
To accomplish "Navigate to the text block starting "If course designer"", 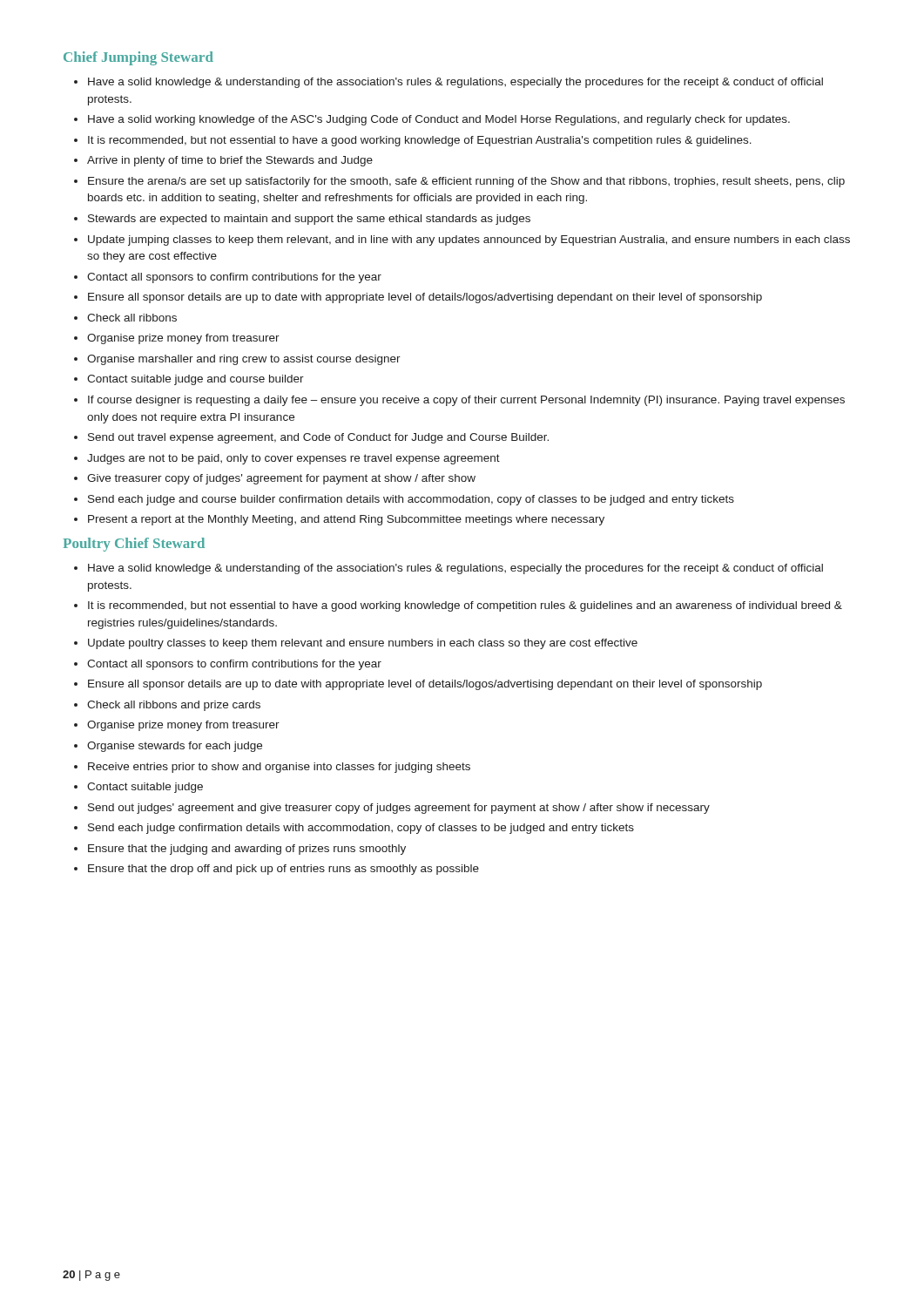I will click(466, 408).
